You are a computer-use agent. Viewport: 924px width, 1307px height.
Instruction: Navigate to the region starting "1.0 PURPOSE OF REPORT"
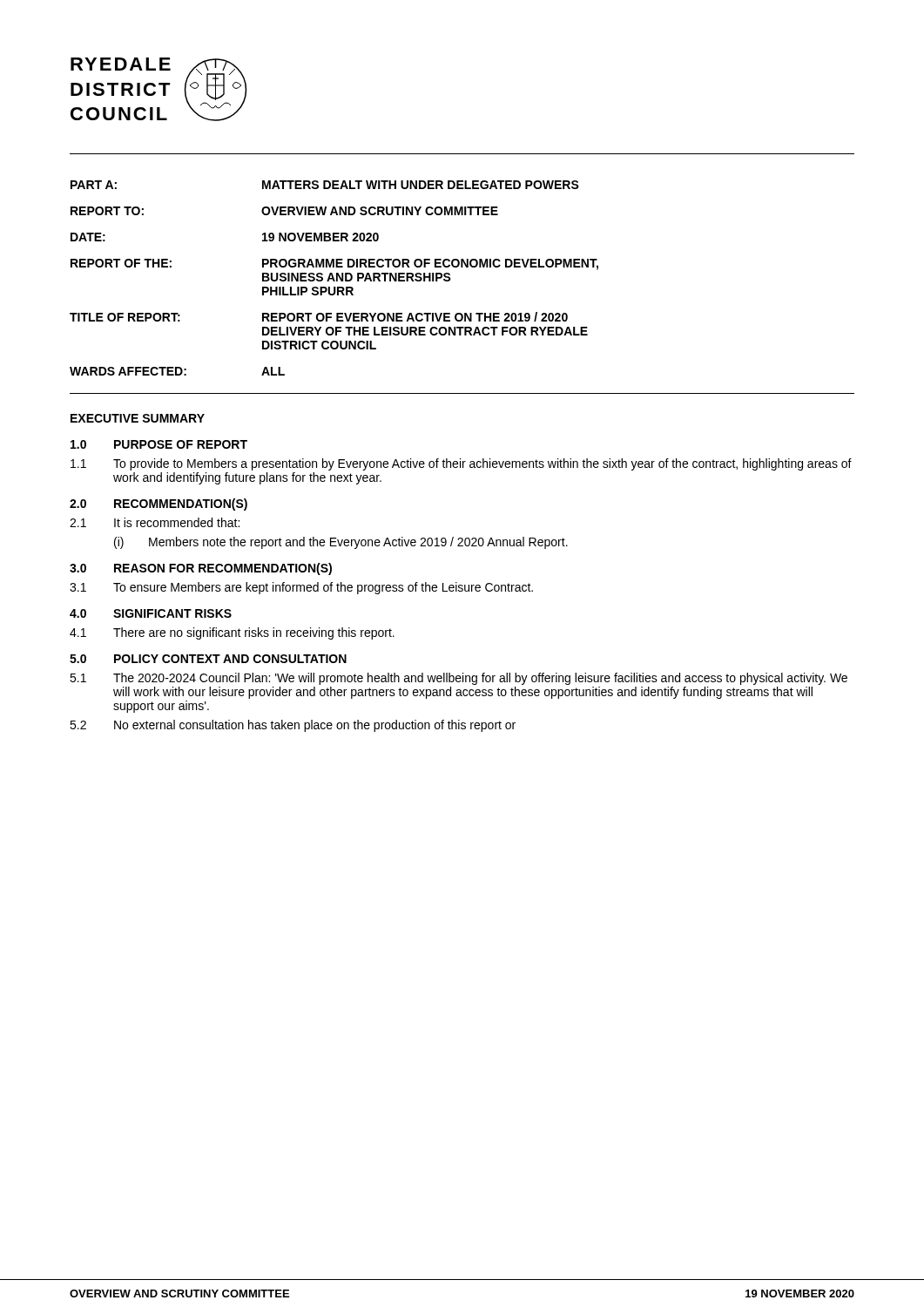click(x=159, y=444)
